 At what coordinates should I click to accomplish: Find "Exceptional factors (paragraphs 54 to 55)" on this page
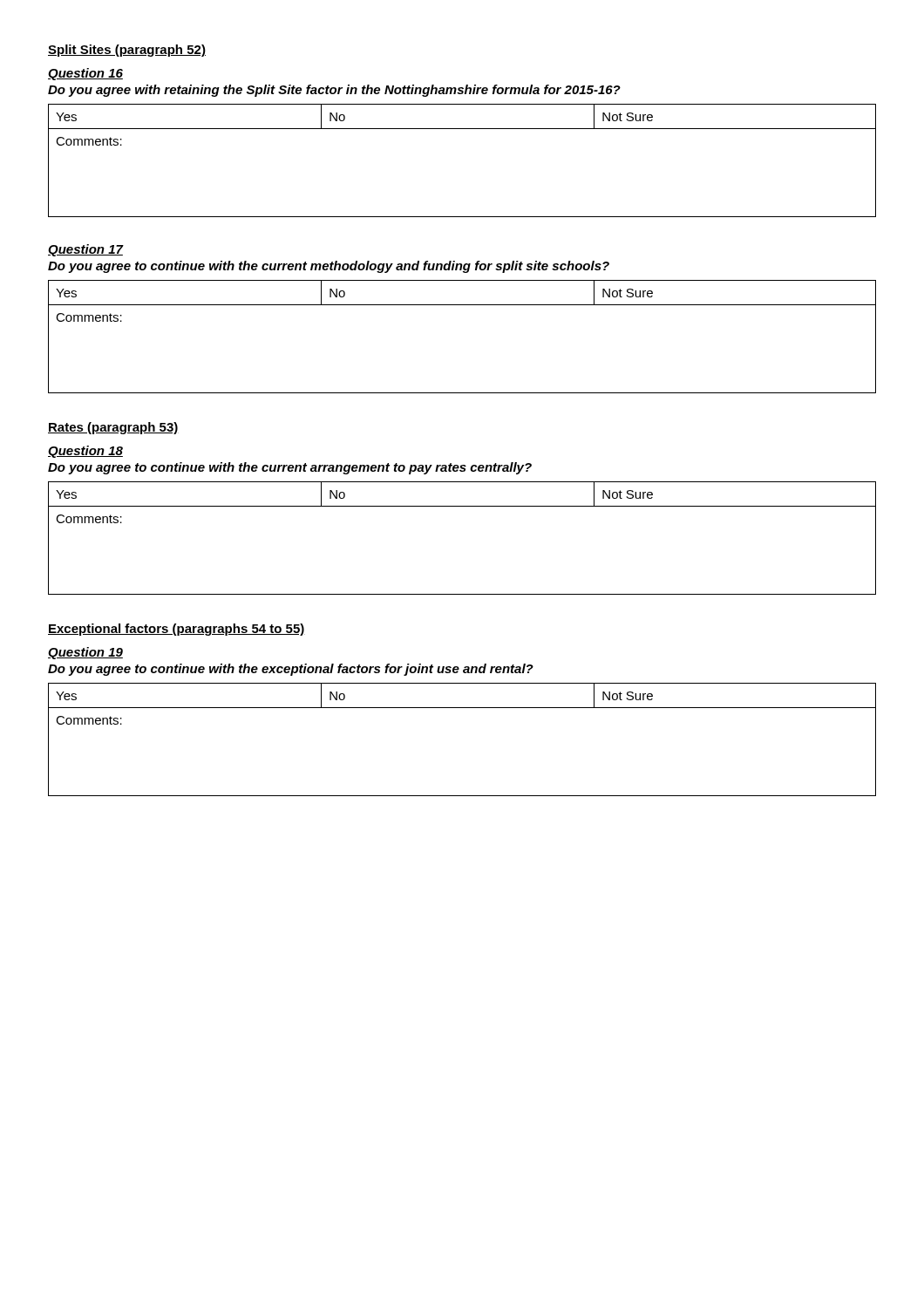coord(176,628)
